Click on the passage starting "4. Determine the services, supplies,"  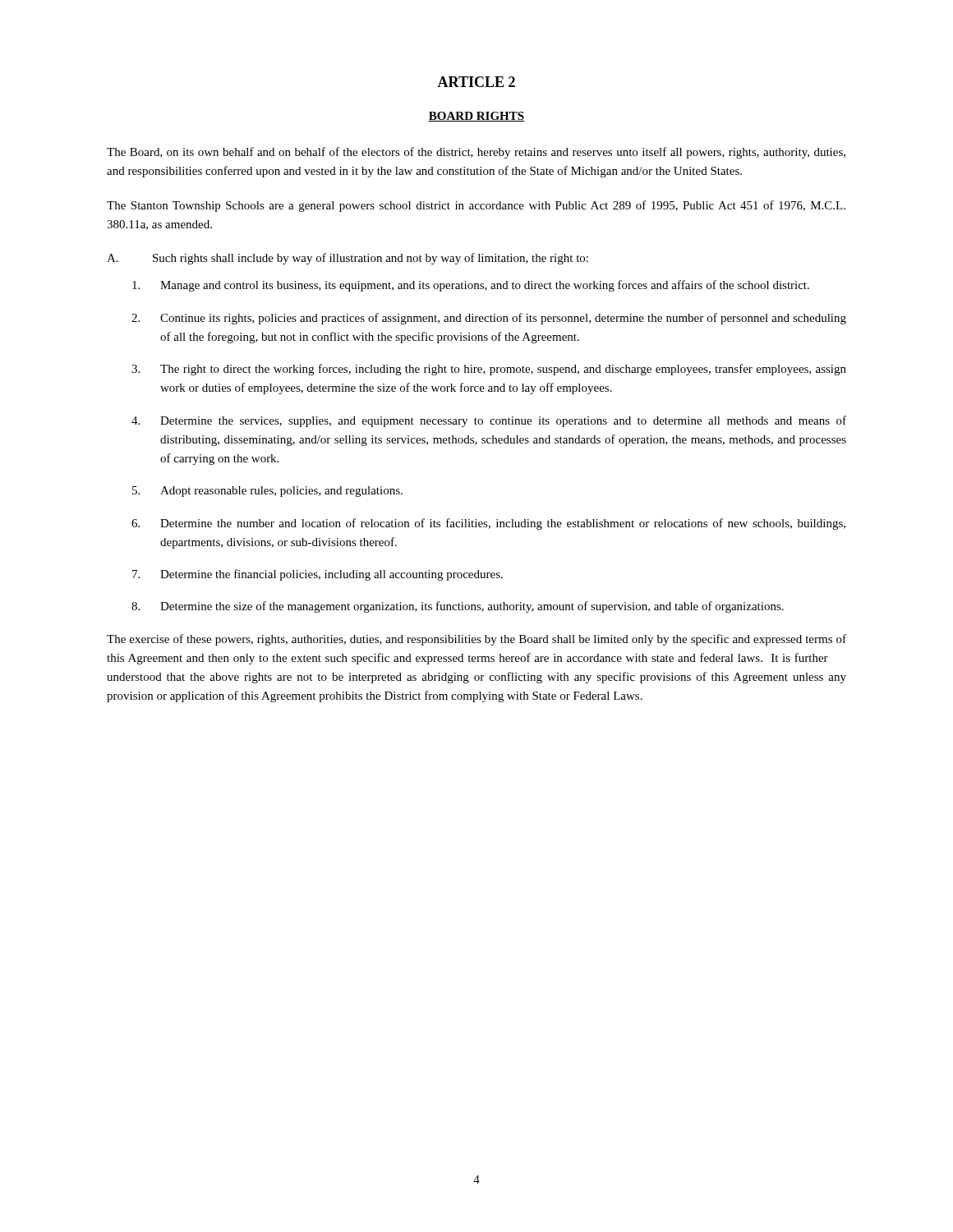[489, 440]
